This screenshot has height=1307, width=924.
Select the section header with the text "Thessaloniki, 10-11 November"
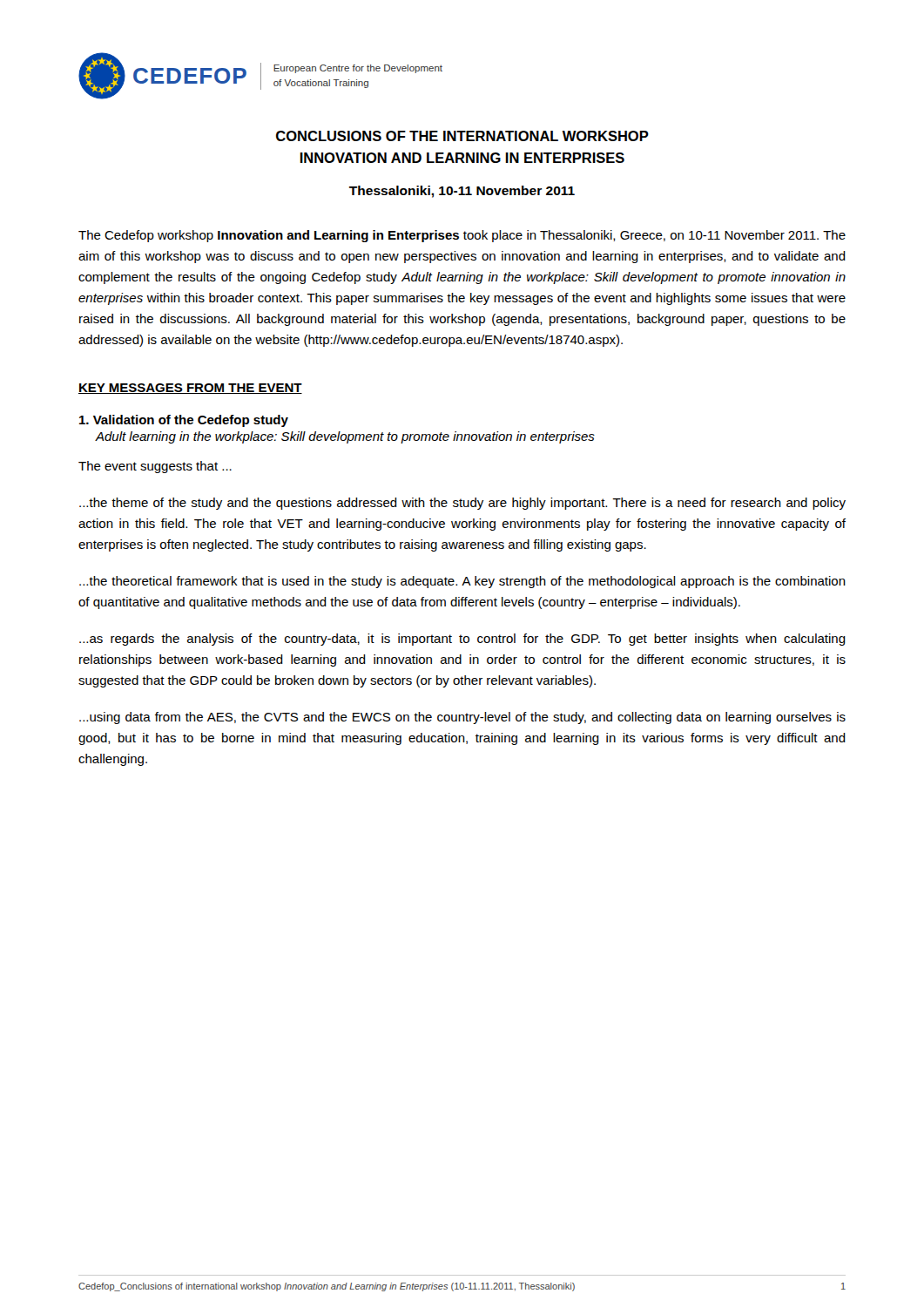462,190
